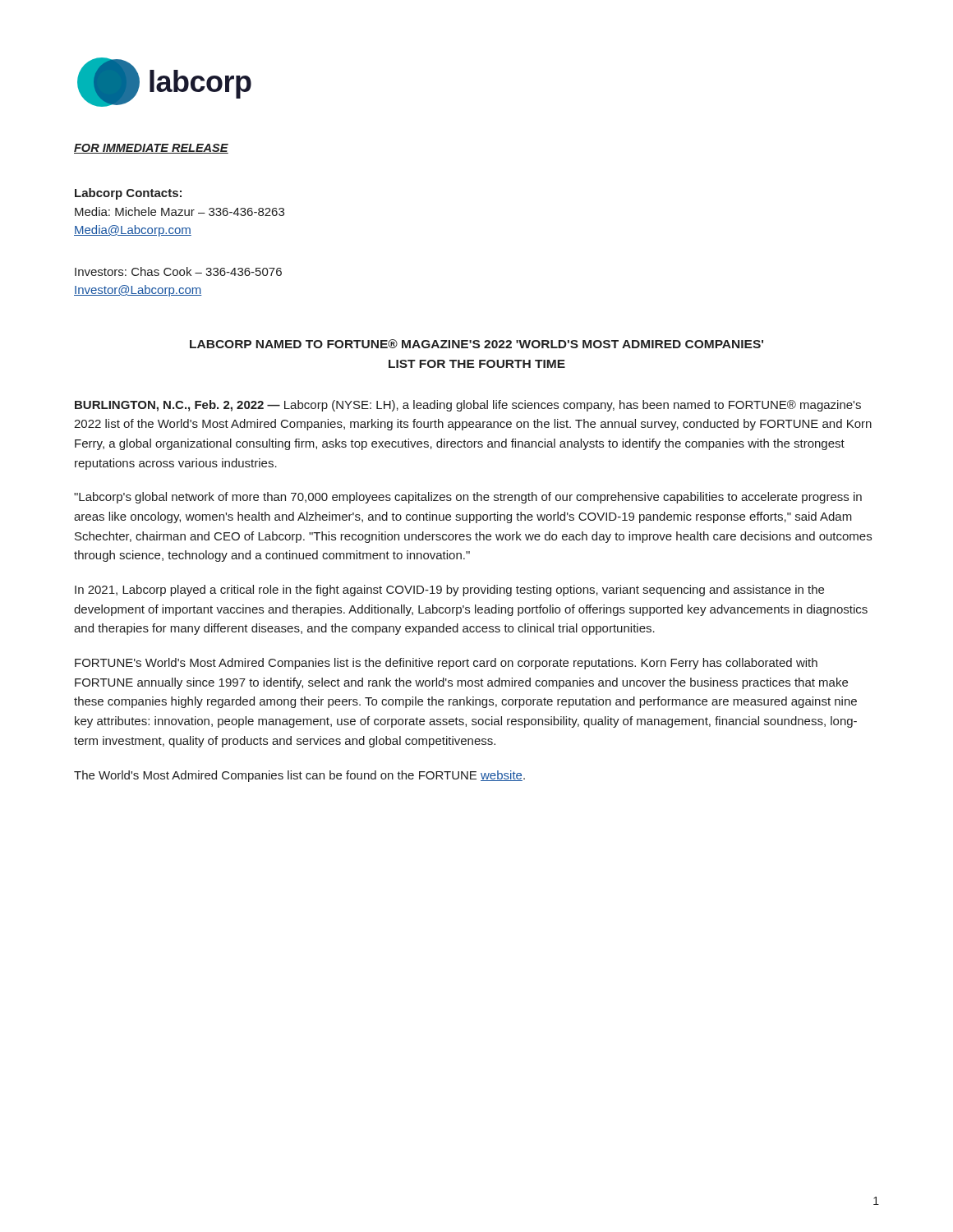Select the text starting ""Labcorp's global network of"
Image resolution: width=953 pixels, height=1232 pixels.
pos(473,526)
